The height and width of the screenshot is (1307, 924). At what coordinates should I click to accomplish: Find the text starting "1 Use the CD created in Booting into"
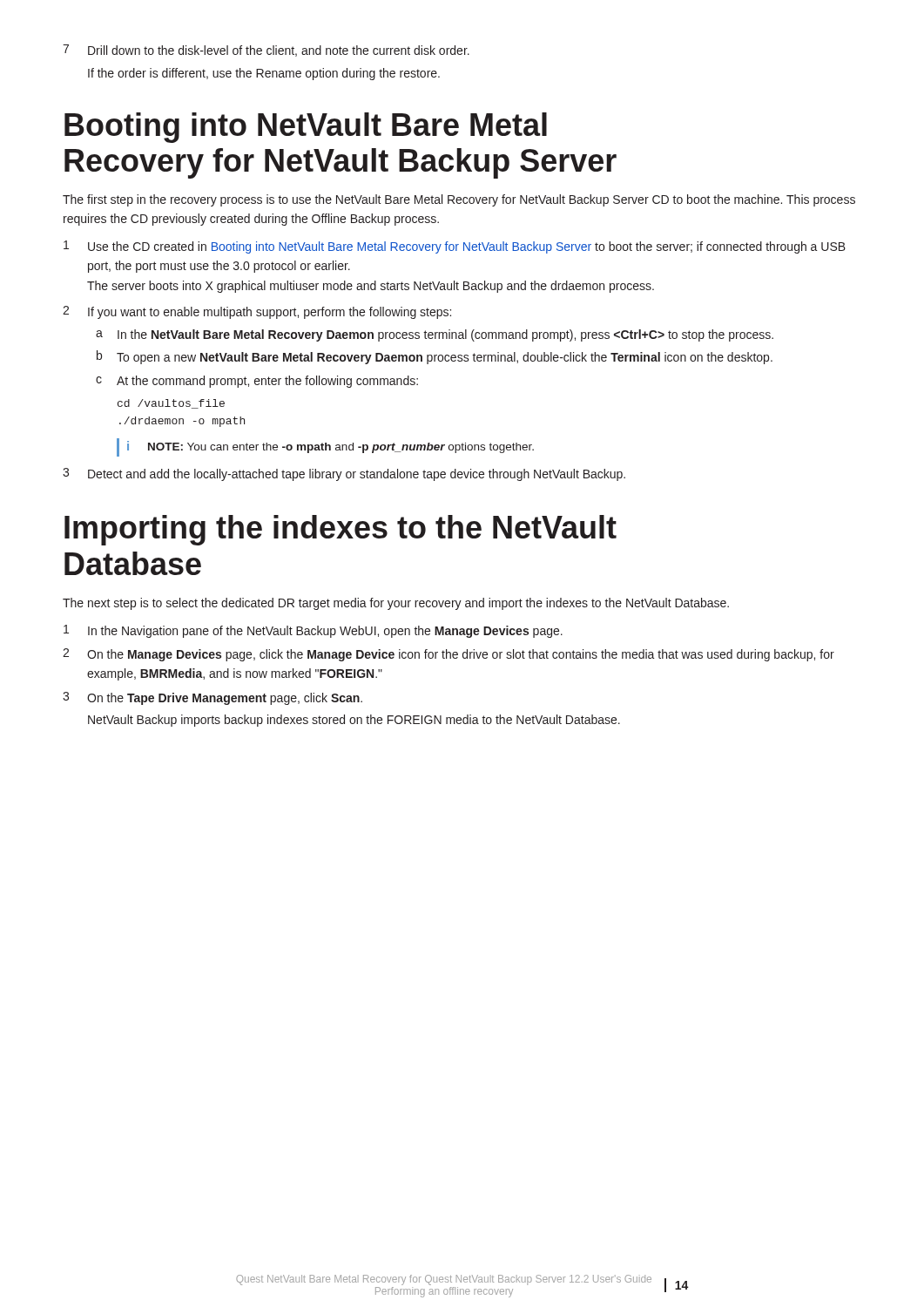tap(462, 257)
